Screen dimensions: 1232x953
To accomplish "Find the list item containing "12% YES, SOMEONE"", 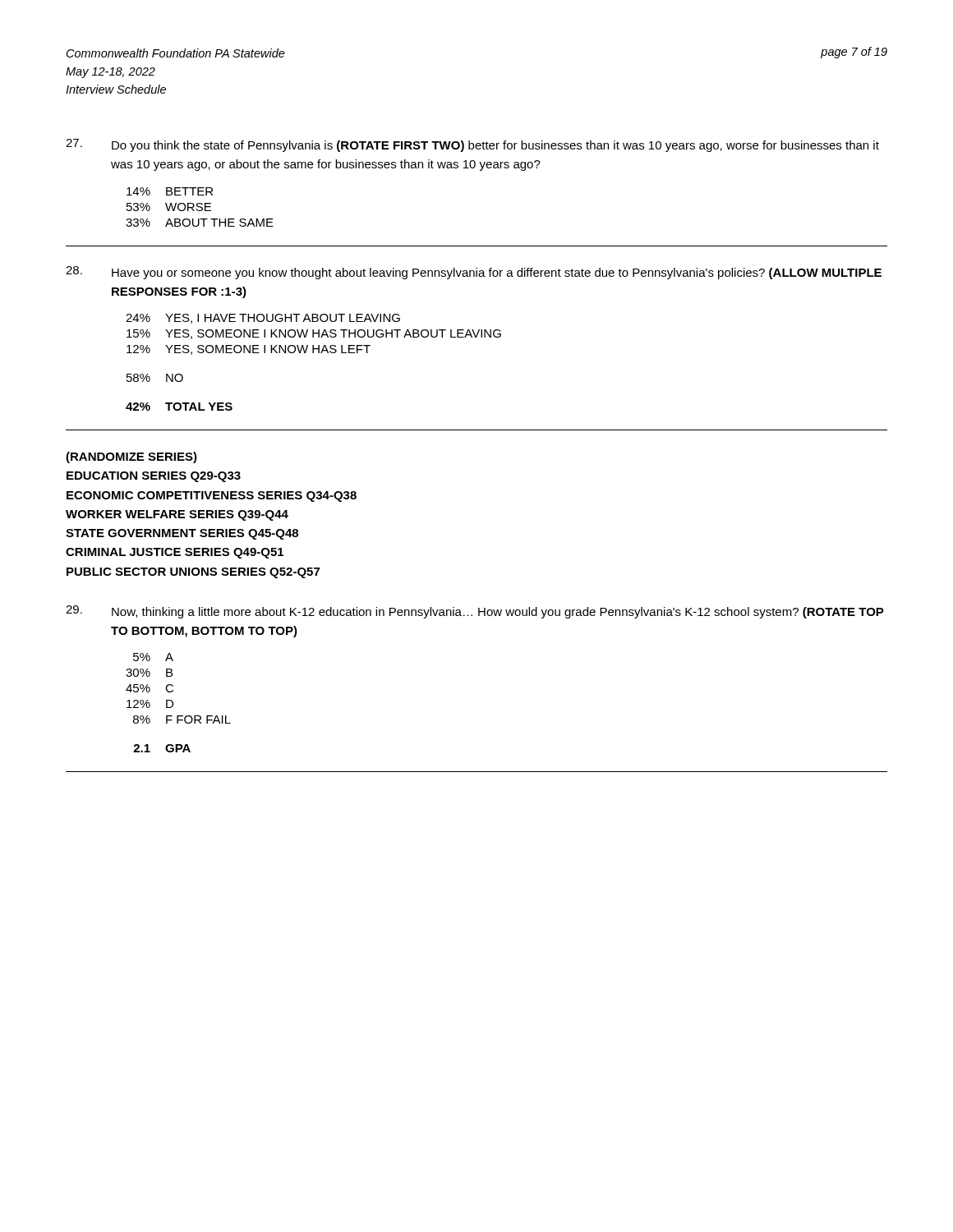I will 241,349.
